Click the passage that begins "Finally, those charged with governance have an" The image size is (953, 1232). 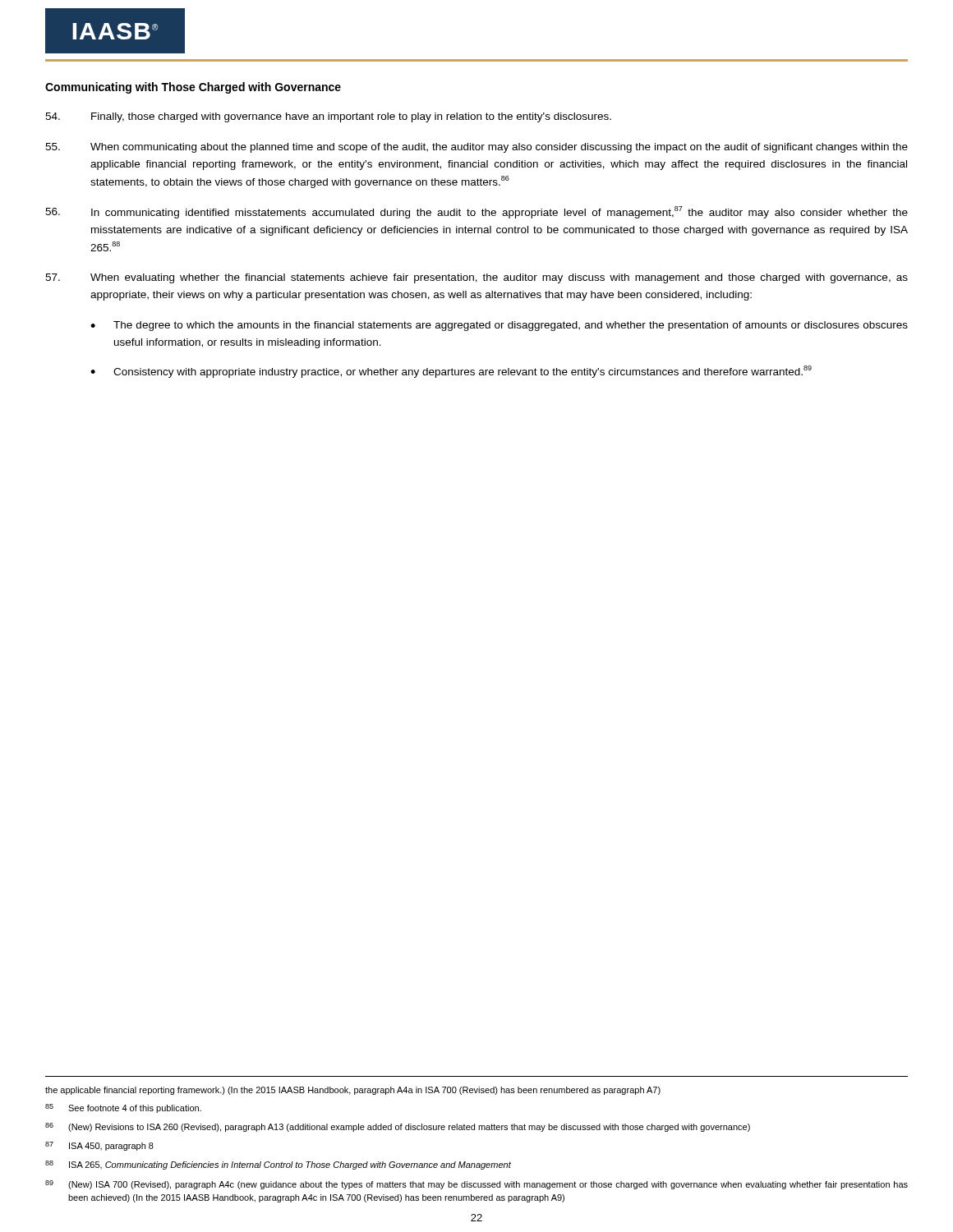[x=476, y=117]
